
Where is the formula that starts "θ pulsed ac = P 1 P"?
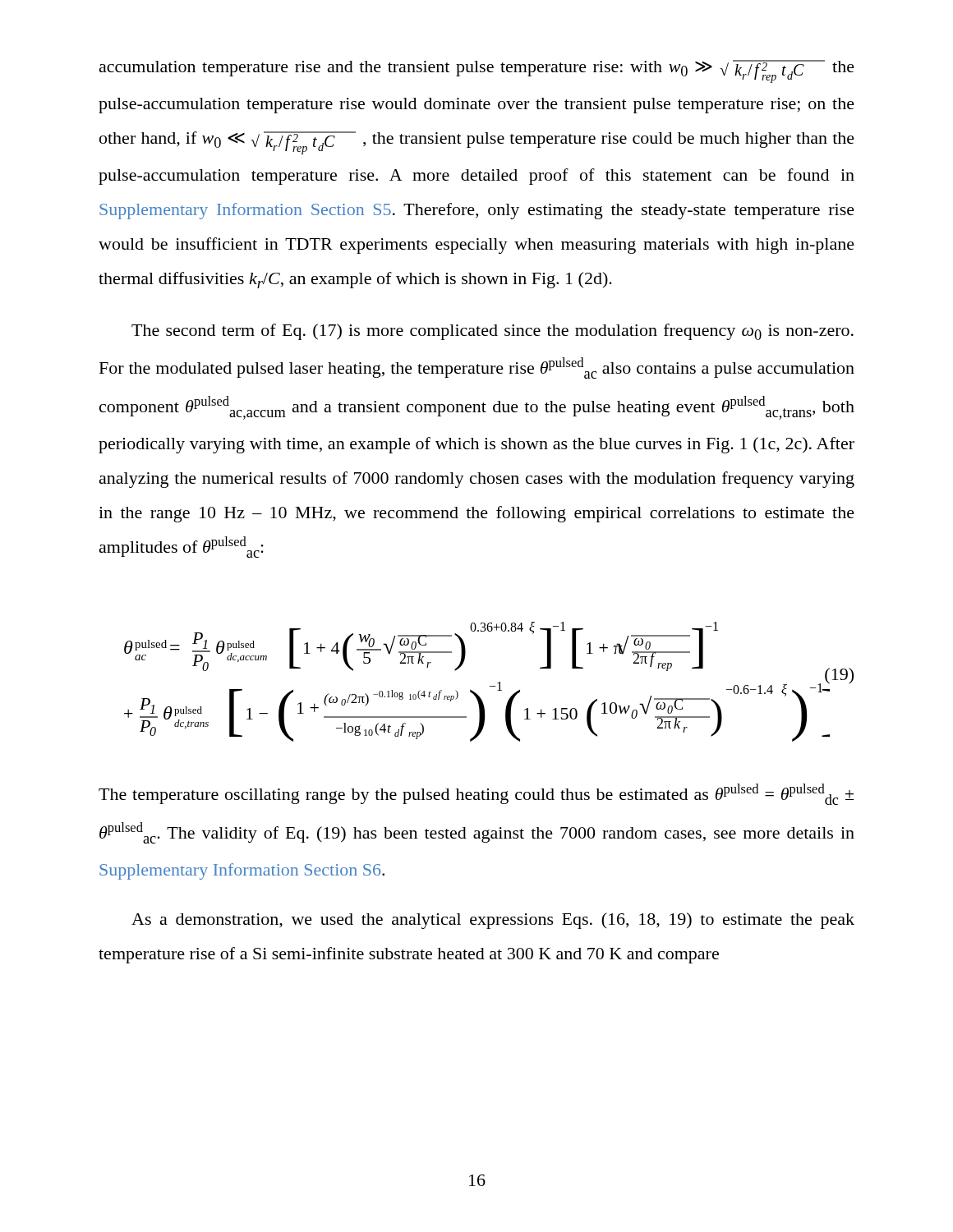pyautogui.click(x=489, y=674)
